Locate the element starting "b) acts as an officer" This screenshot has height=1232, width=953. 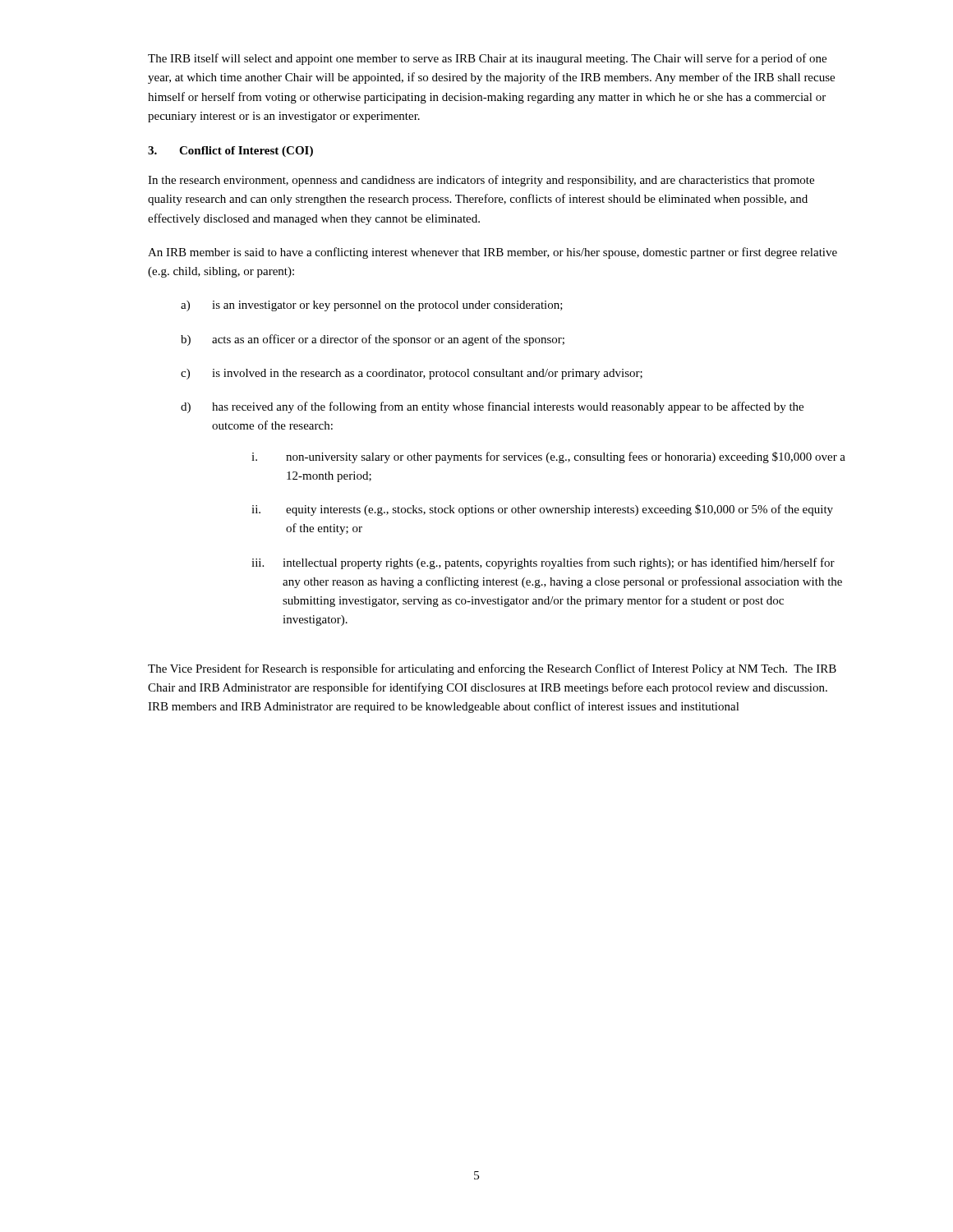pos(513,339)
